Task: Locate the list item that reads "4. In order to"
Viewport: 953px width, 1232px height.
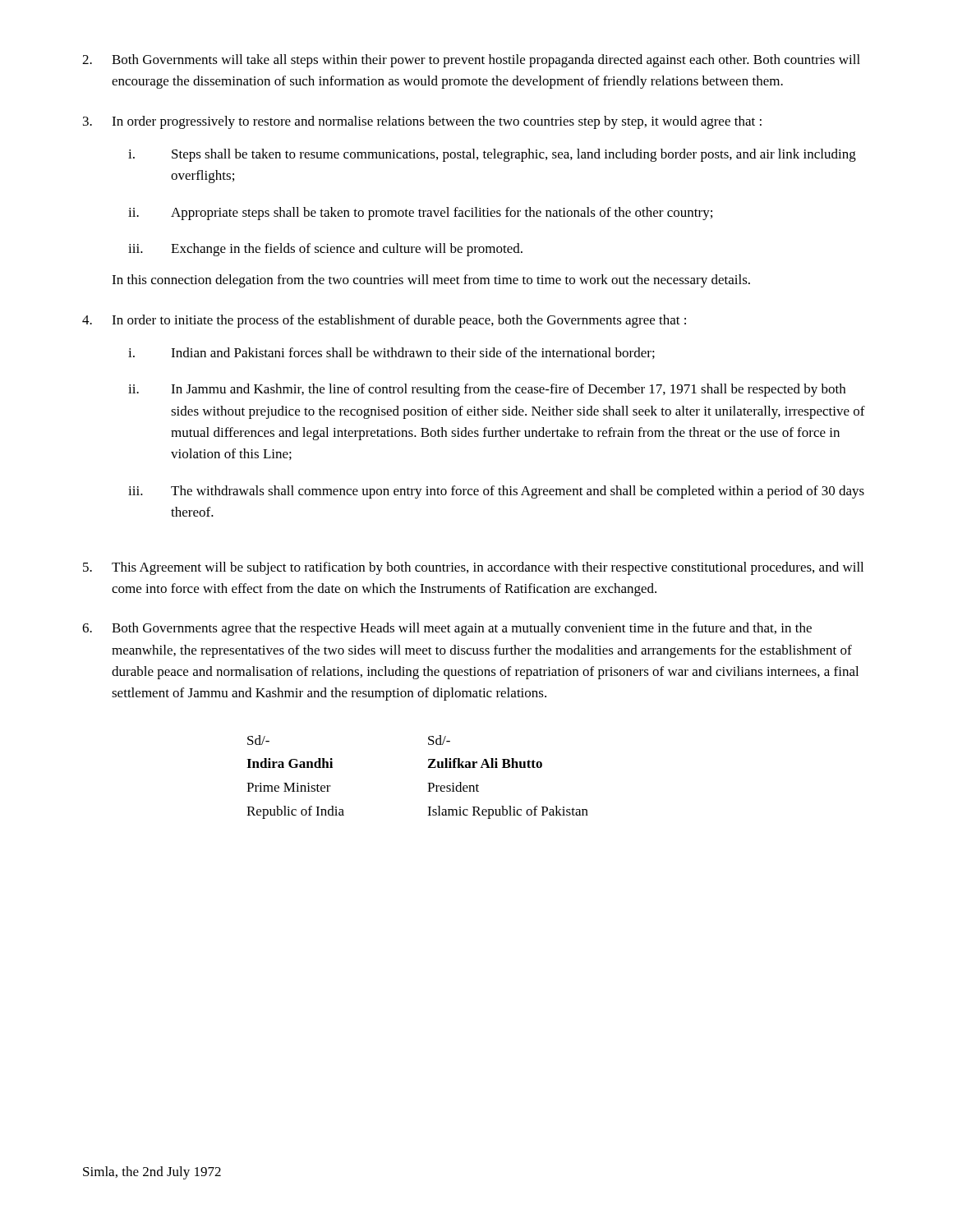Action: 476,424
